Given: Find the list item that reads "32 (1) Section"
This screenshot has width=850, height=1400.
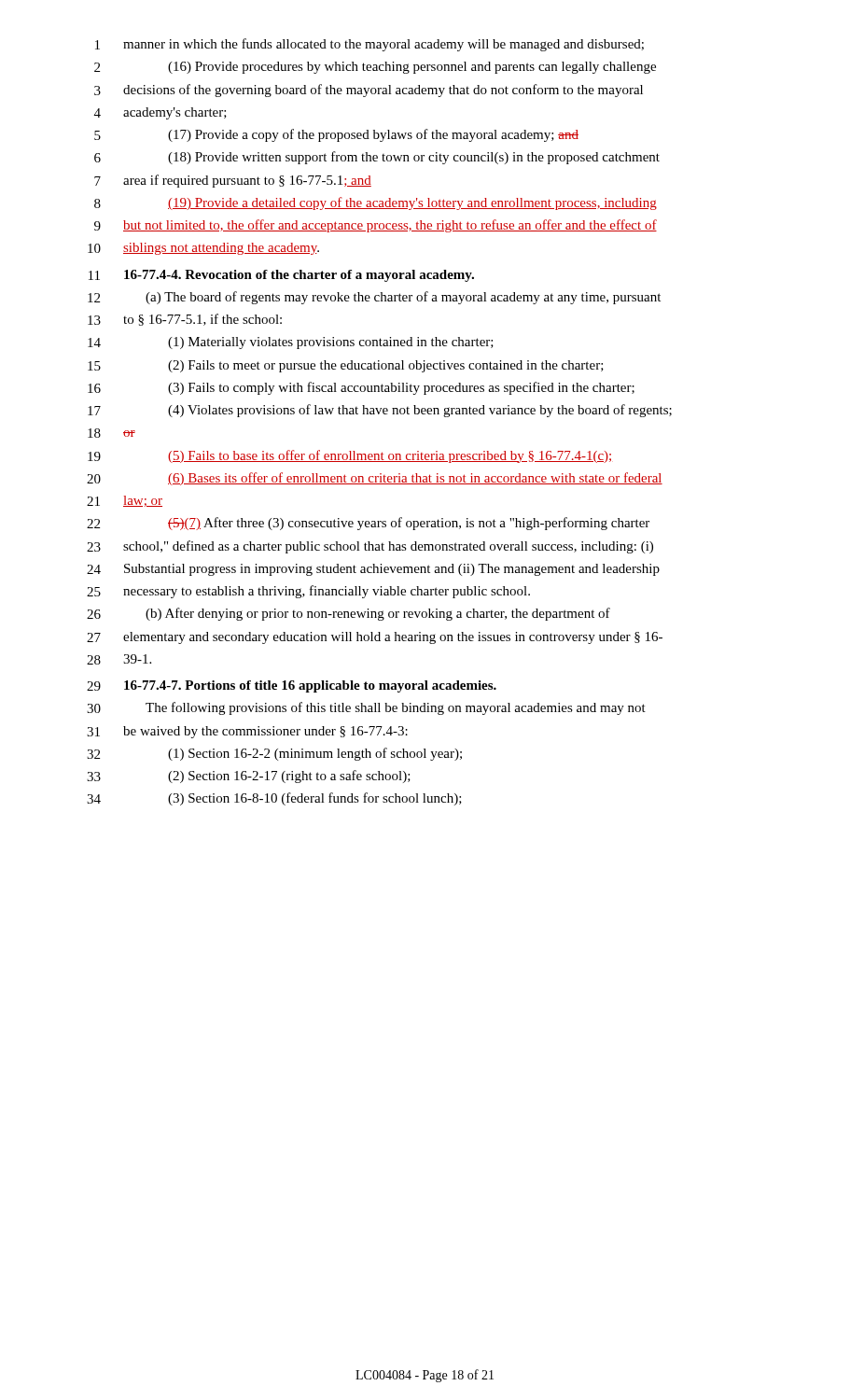Looking at the screenshot, I should coord(425,754).
